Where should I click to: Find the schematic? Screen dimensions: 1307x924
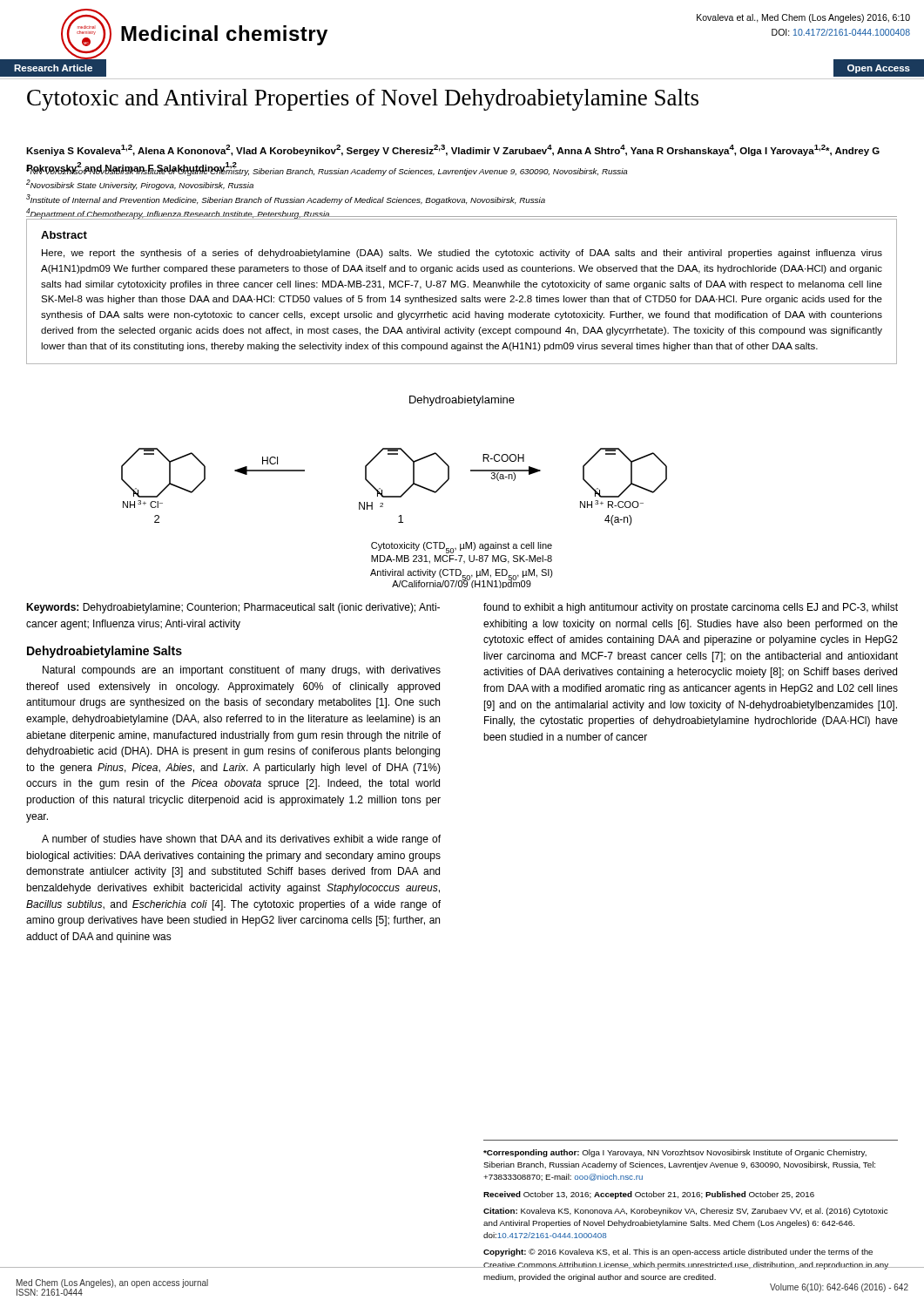pyautogui.click(x=462, y=488)
